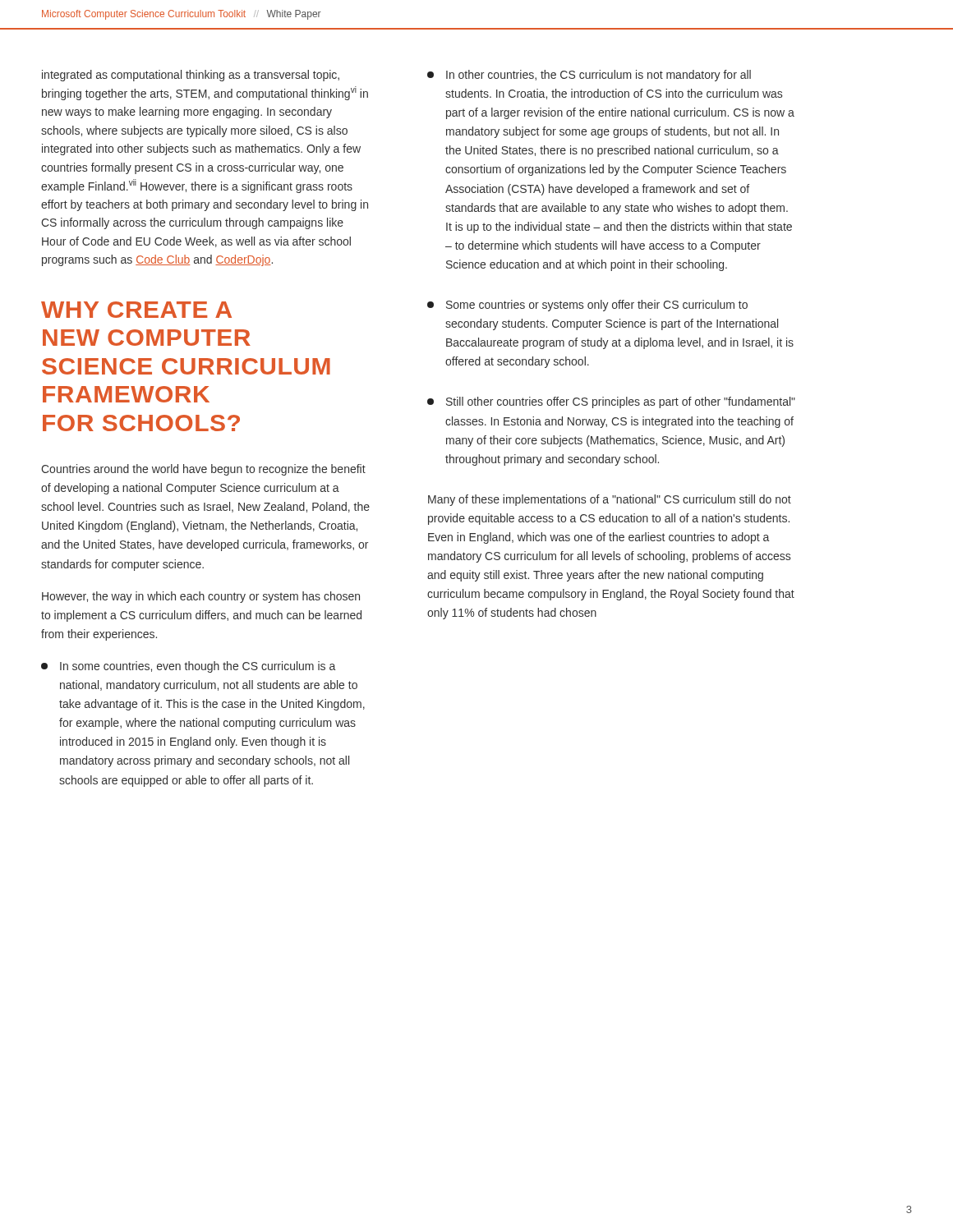The height and width of the screenshot is (1232, 953).
Task: Click on the text starting "In some countries, even though the CS curriculum"
Action: (x=205, y=723)
